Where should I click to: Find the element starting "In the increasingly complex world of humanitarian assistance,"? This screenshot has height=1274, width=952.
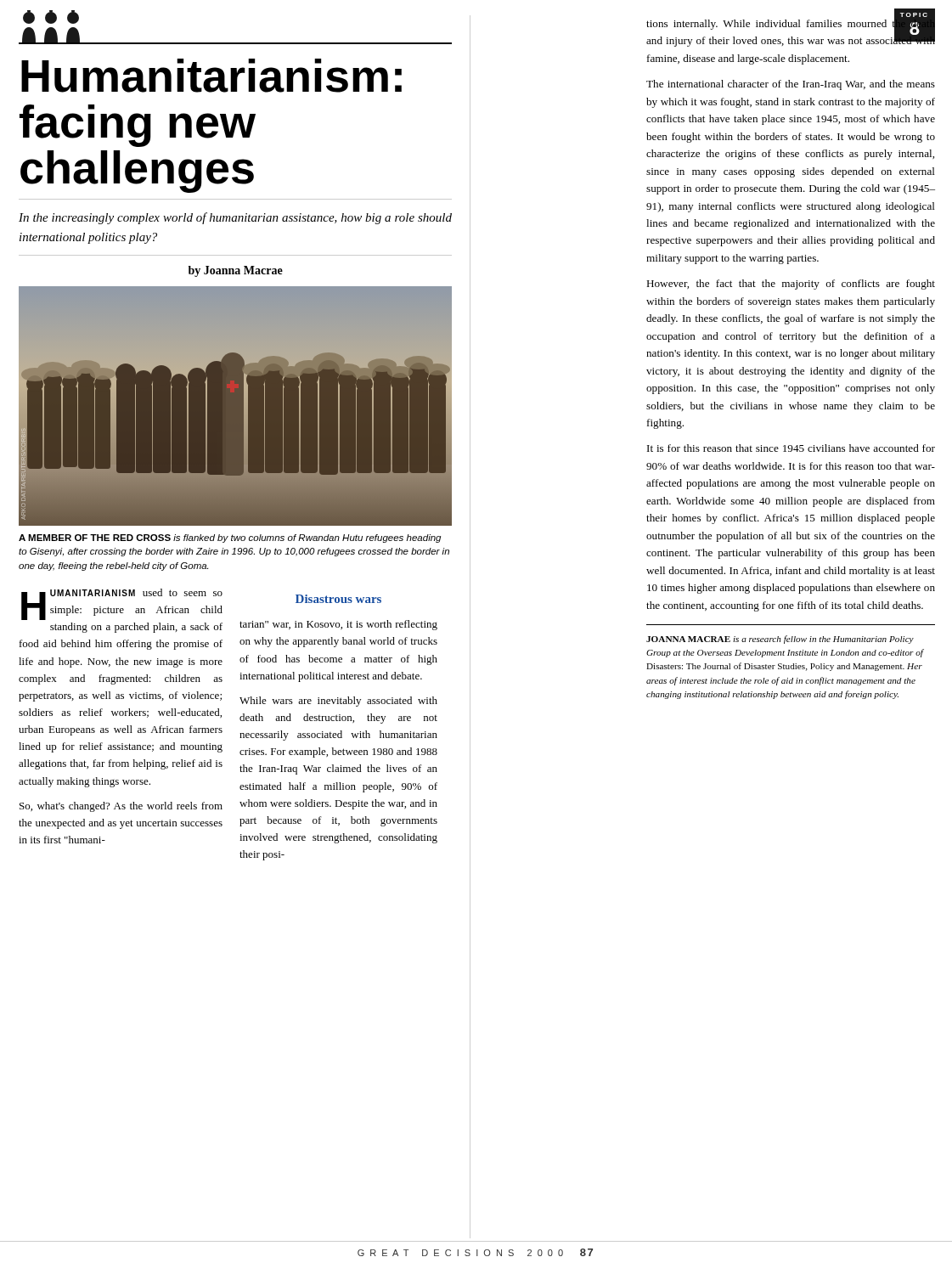235,227
